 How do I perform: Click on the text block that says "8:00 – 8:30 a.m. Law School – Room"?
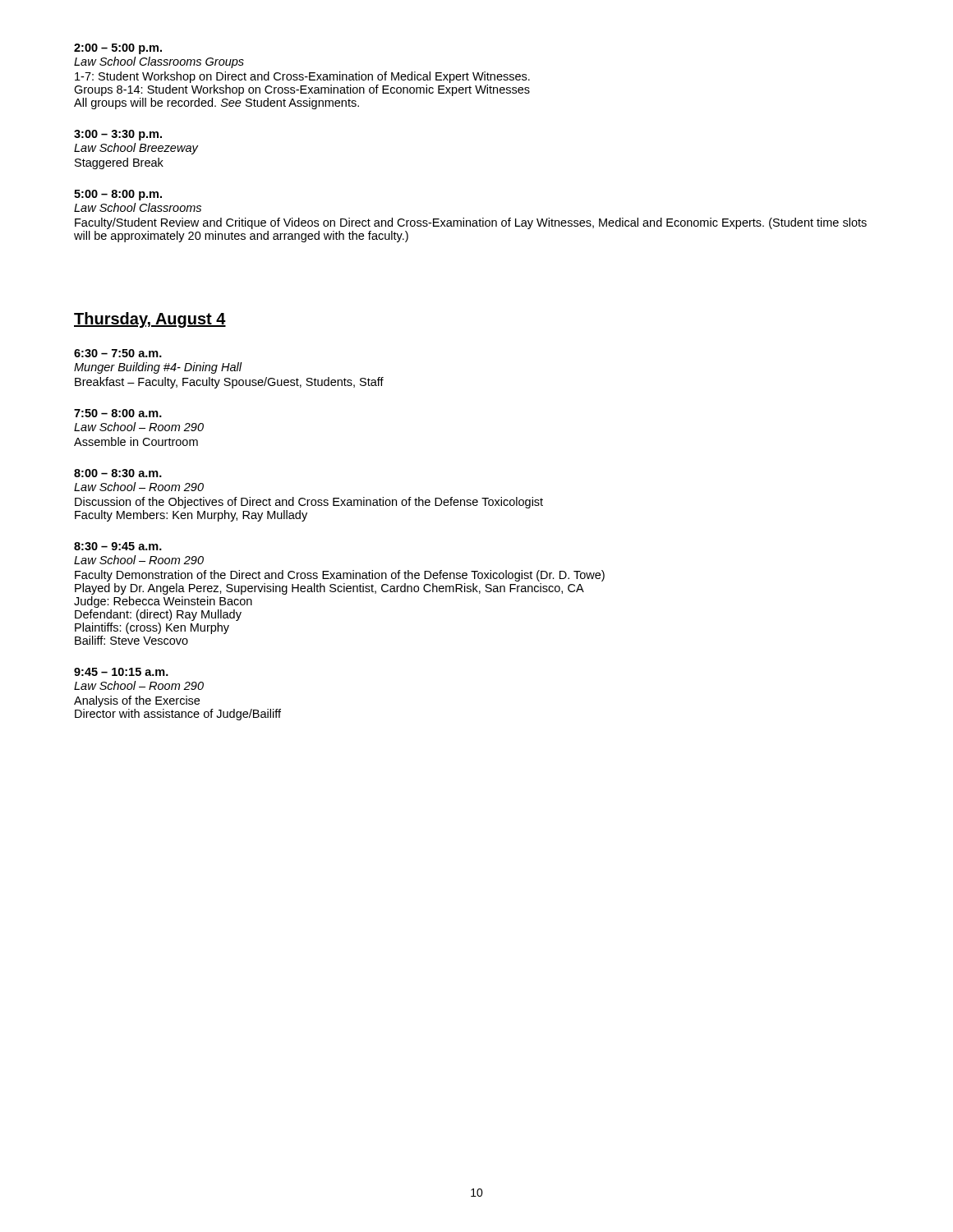pos(476,494)
